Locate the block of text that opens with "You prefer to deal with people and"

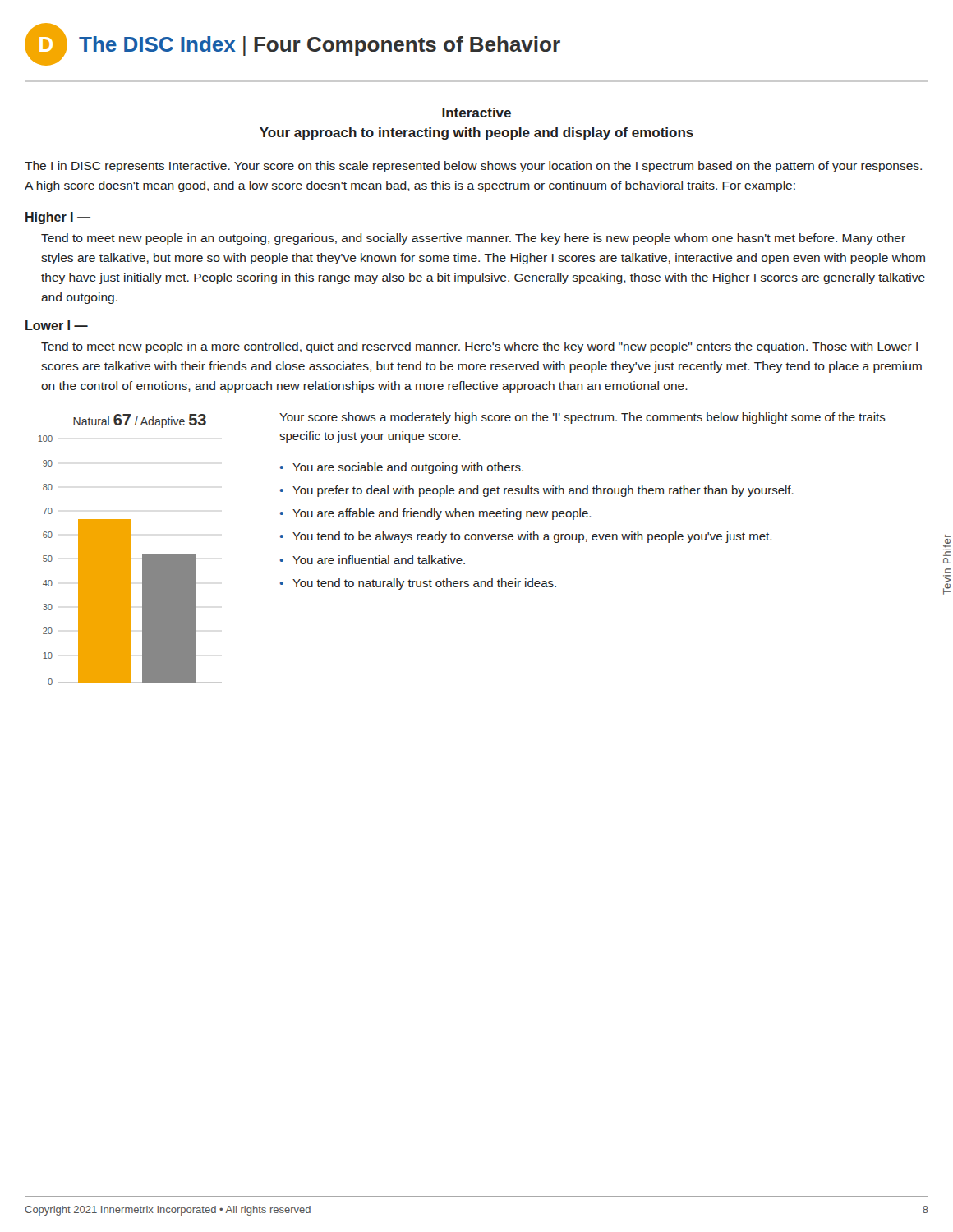click(543, 490)
